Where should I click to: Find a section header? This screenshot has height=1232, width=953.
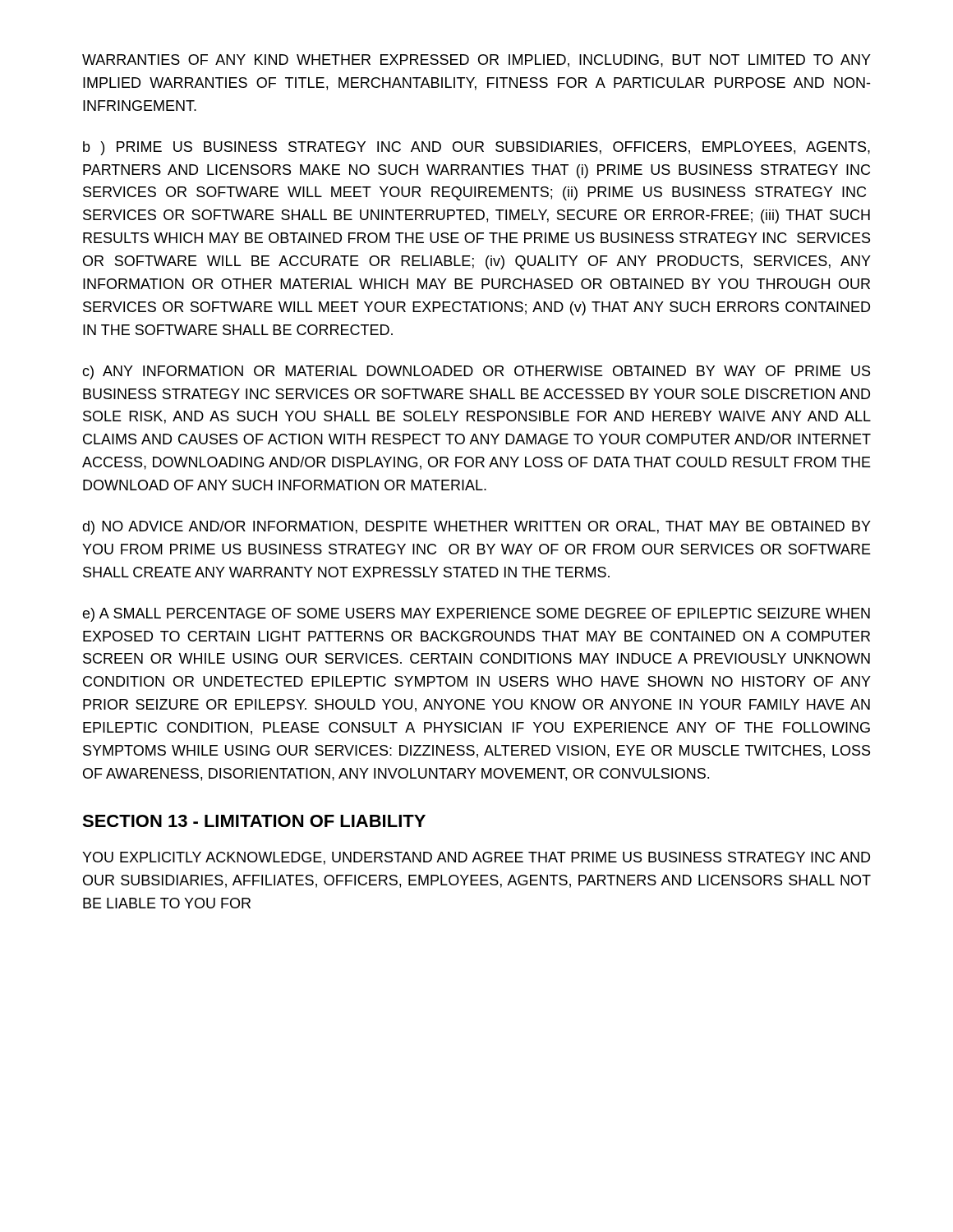tap(254, 821)
